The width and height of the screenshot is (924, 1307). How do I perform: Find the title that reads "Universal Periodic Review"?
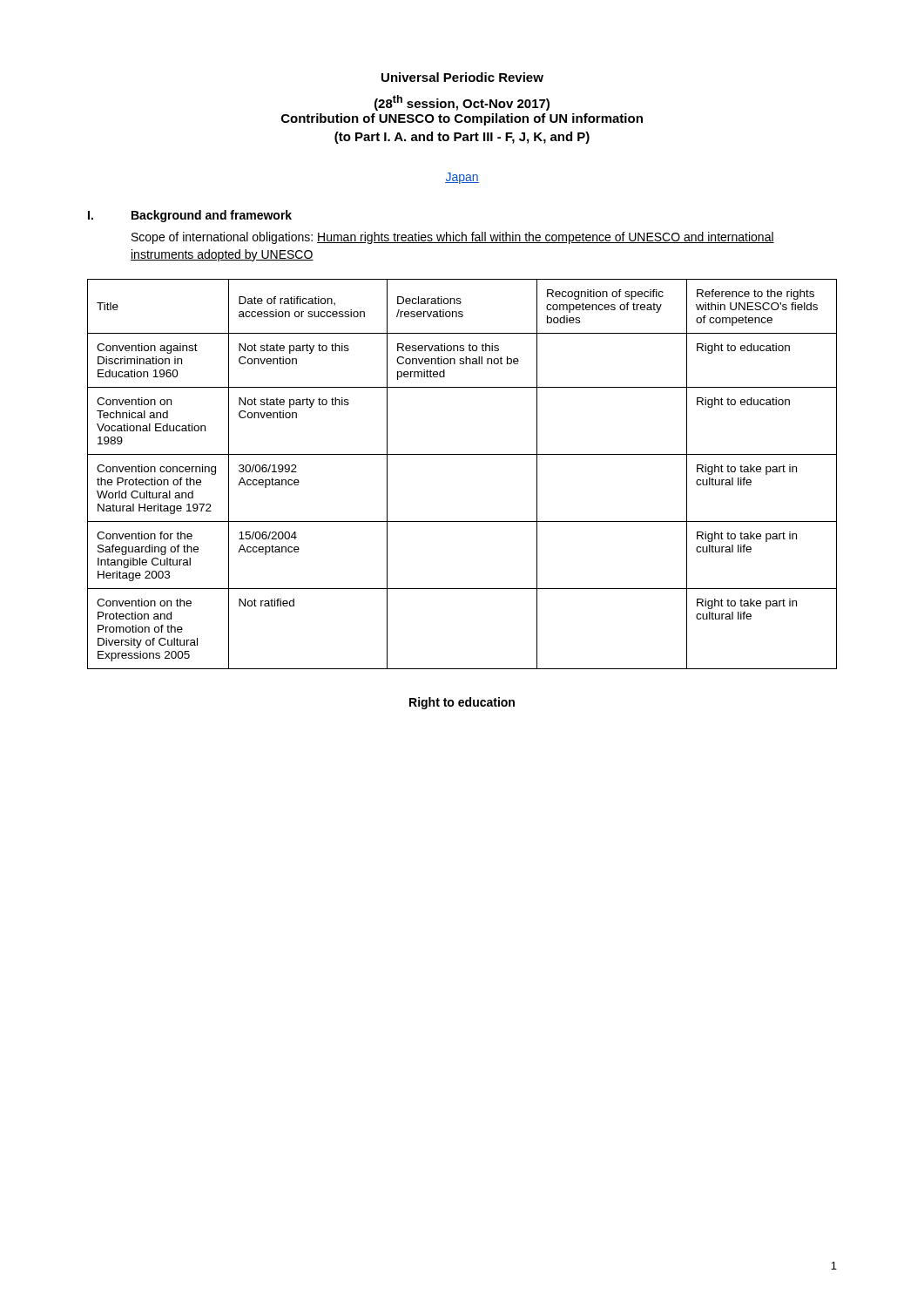pyautogui.click(x=462, y=77)
